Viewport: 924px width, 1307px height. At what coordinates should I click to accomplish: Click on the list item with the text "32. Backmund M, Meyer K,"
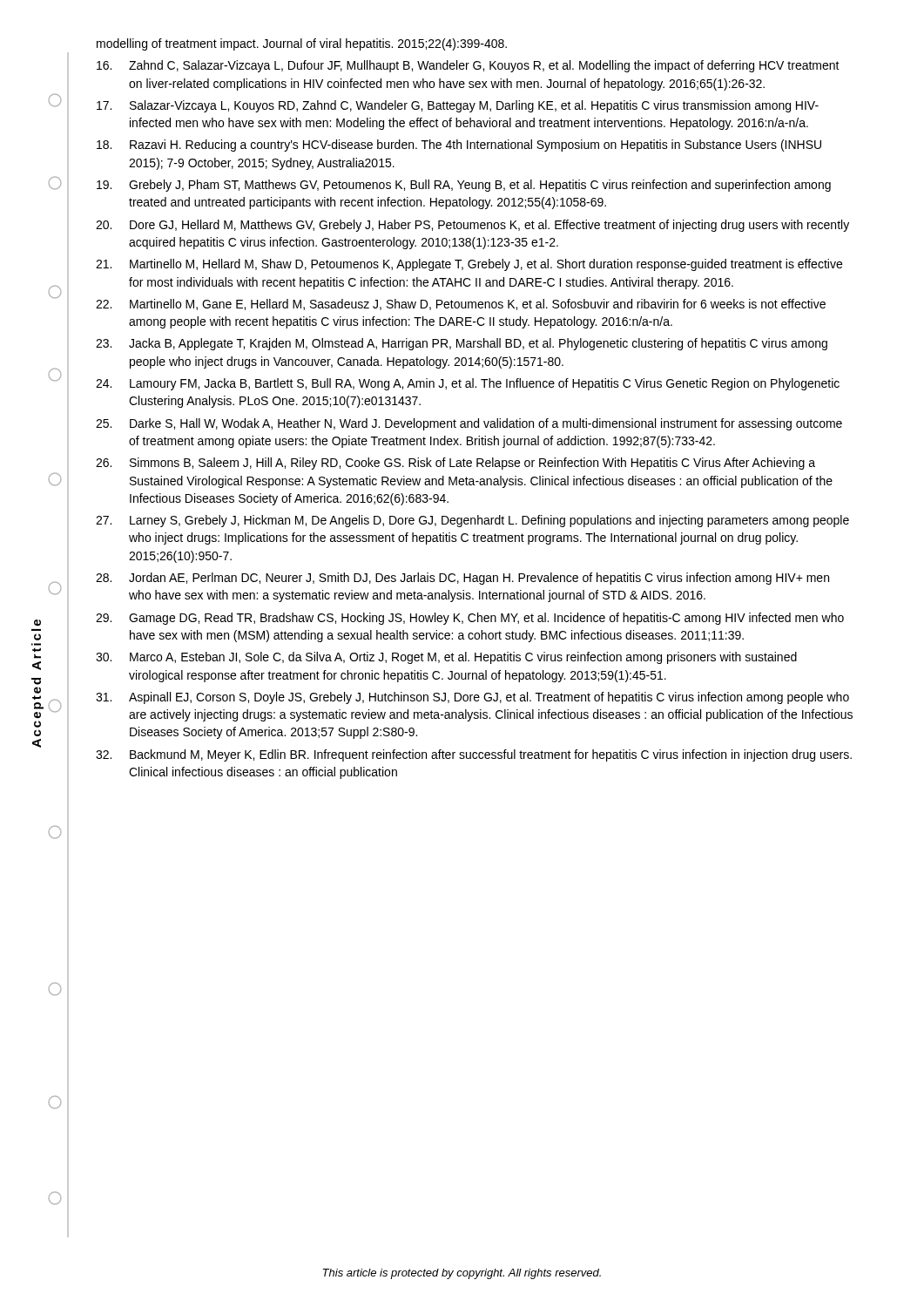coord(475,763)
